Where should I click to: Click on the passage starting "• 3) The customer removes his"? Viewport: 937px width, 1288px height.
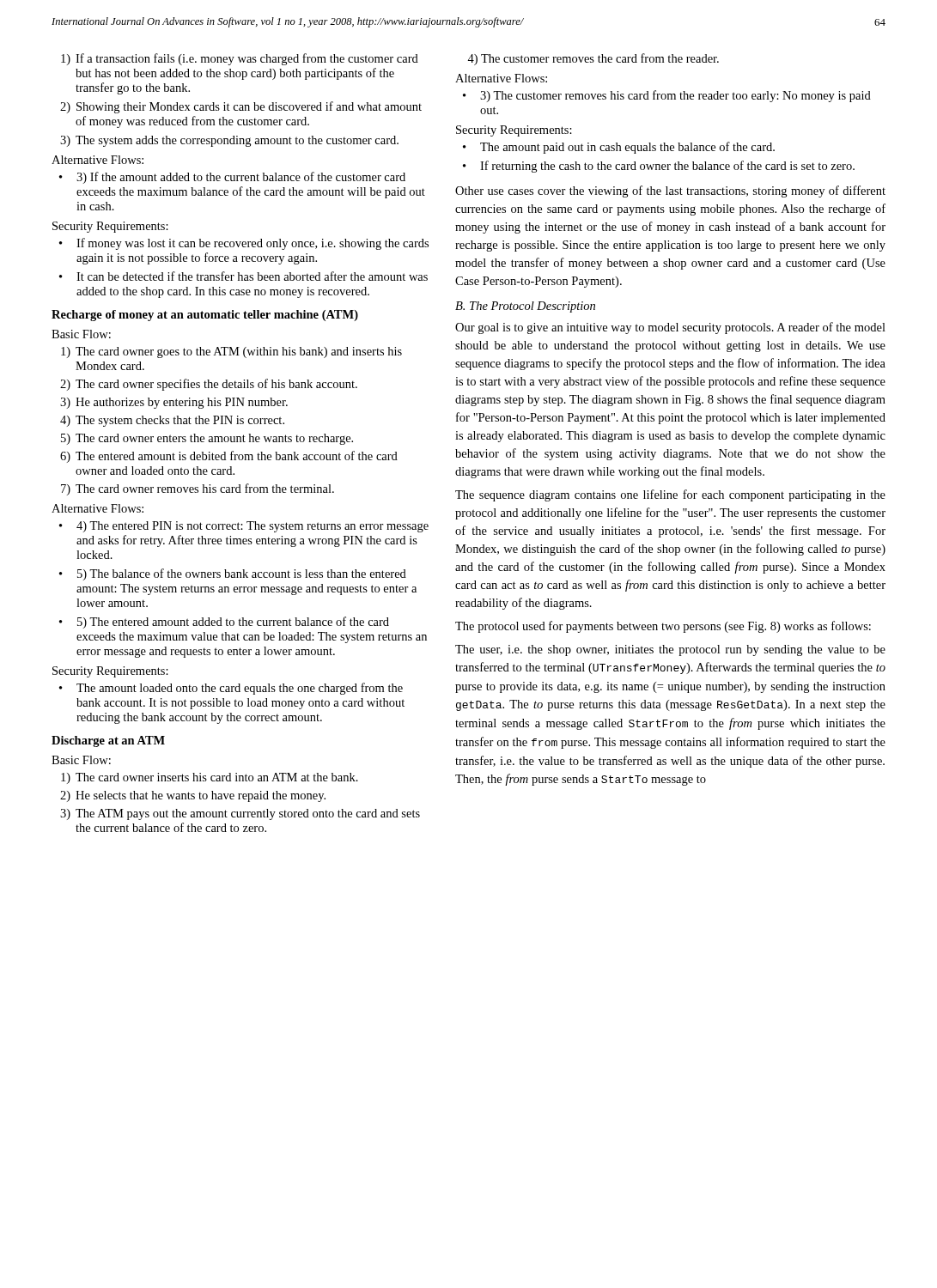(x=674, y=103)
